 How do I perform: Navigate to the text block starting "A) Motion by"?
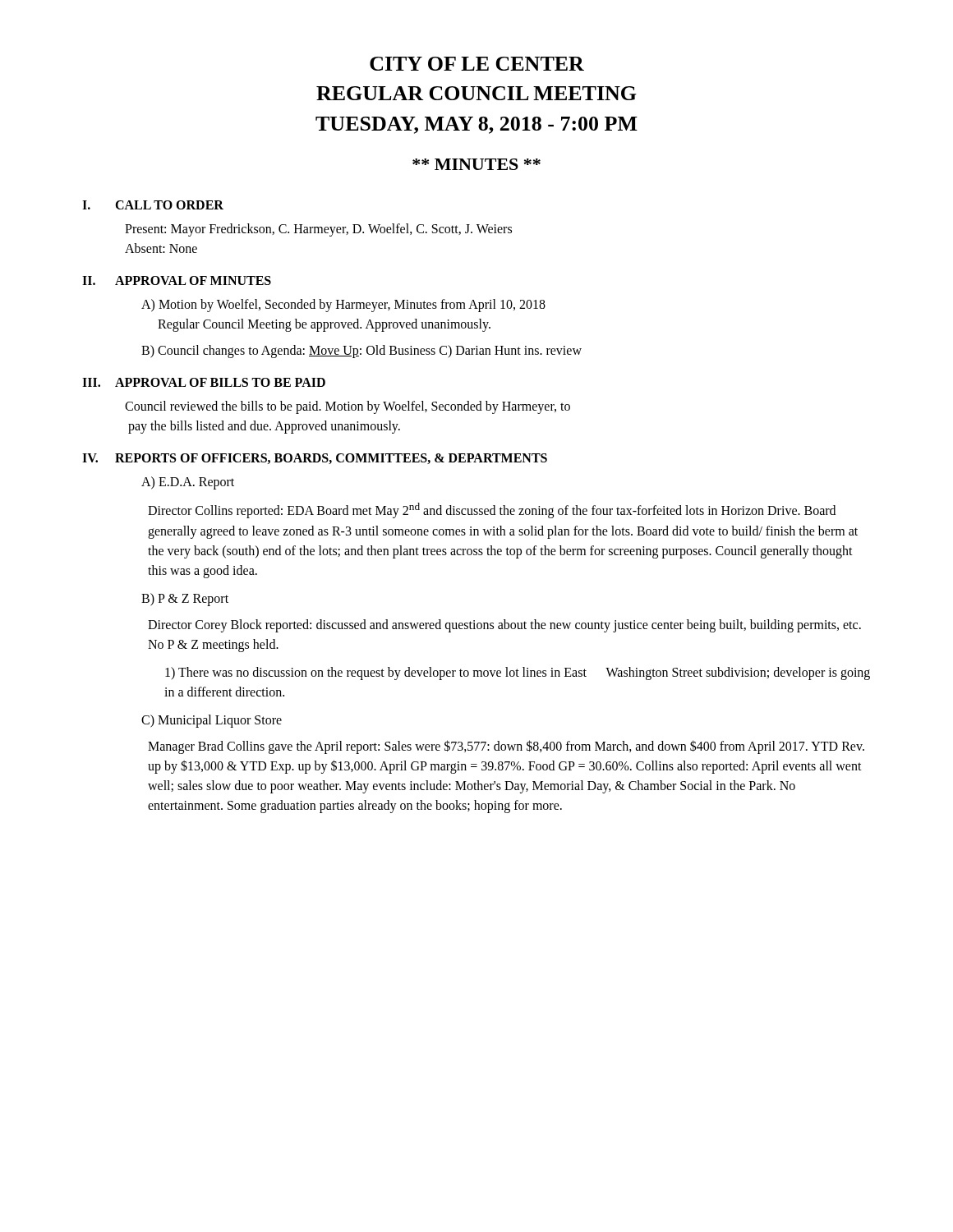point(343,314)
